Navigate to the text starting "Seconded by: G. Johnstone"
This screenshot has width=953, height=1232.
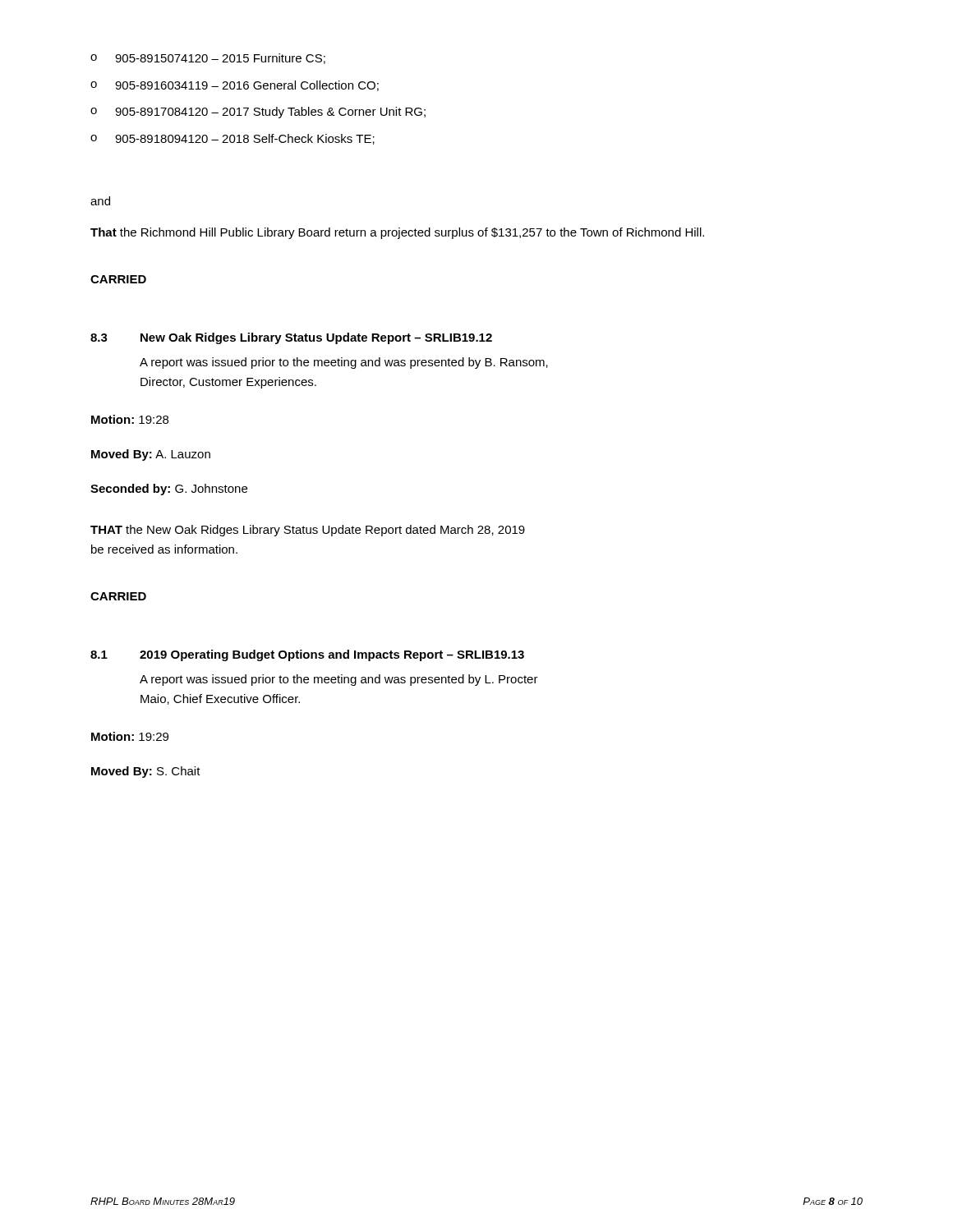pos(169,488)
